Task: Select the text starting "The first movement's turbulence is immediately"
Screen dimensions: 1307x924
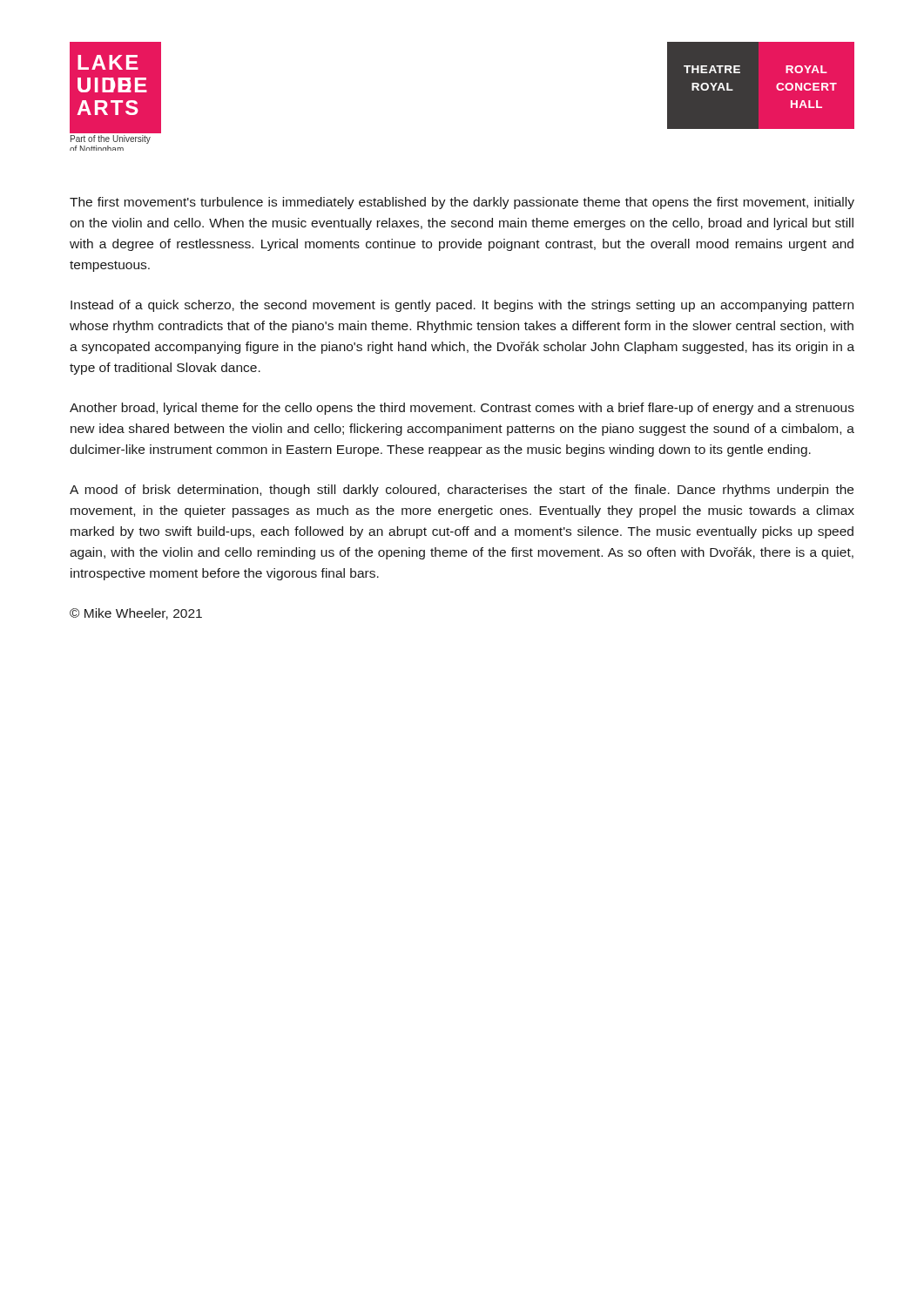Action: point(462,234)
